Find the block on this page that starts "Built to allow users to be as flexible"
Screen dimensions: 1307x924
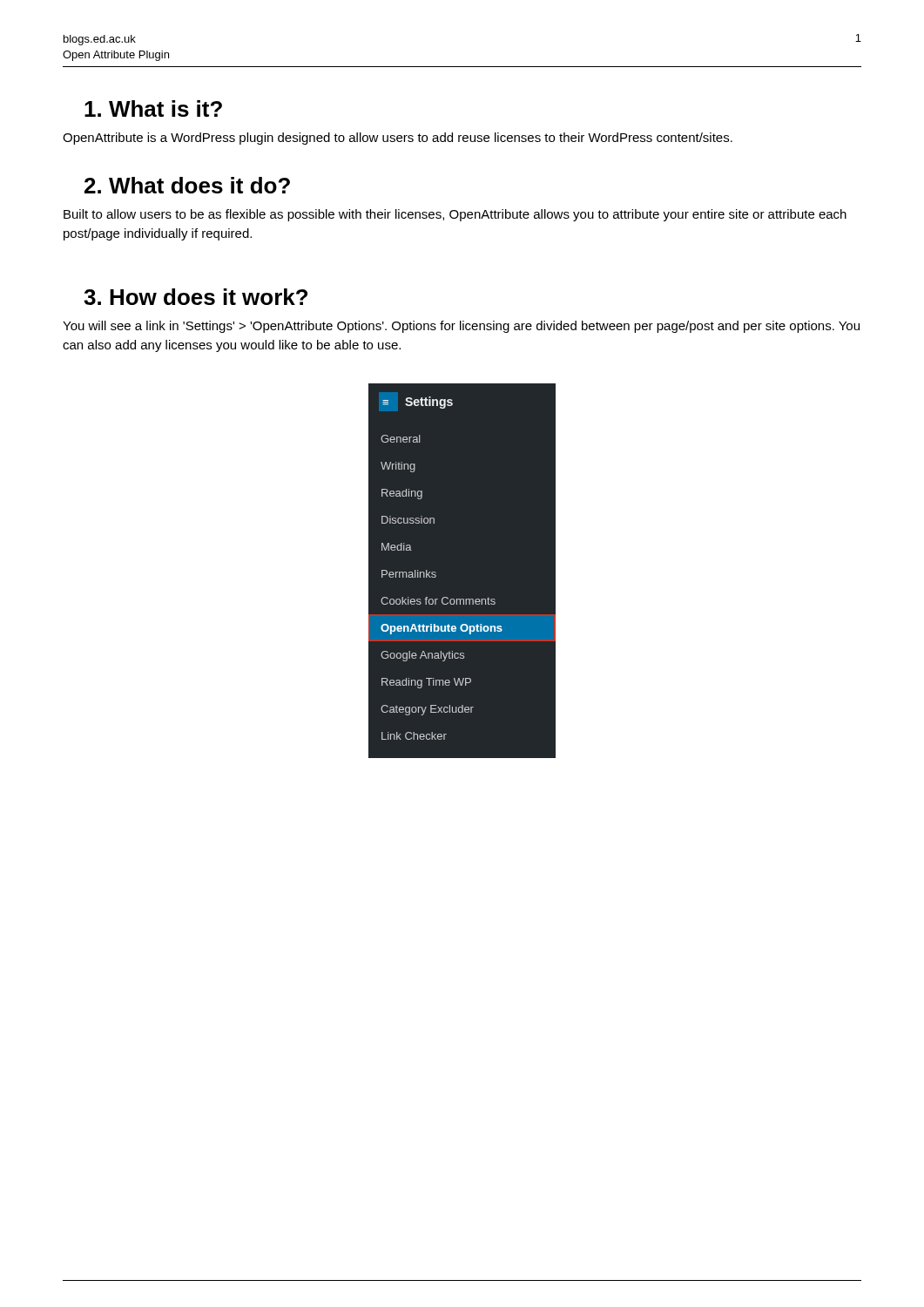pyautogui.click(x=455, y=223)
